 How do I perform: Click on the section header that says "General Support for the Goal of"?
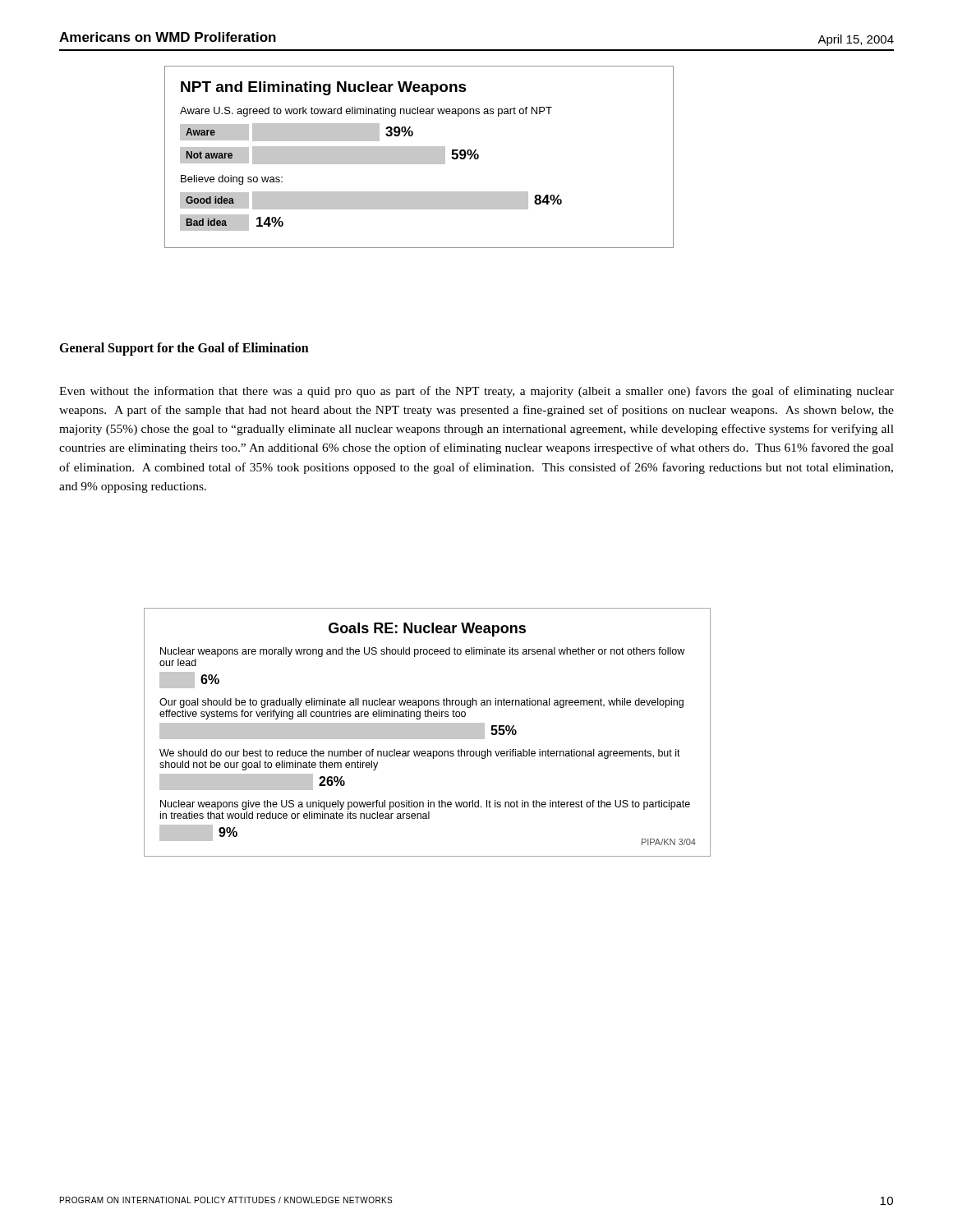184,348
